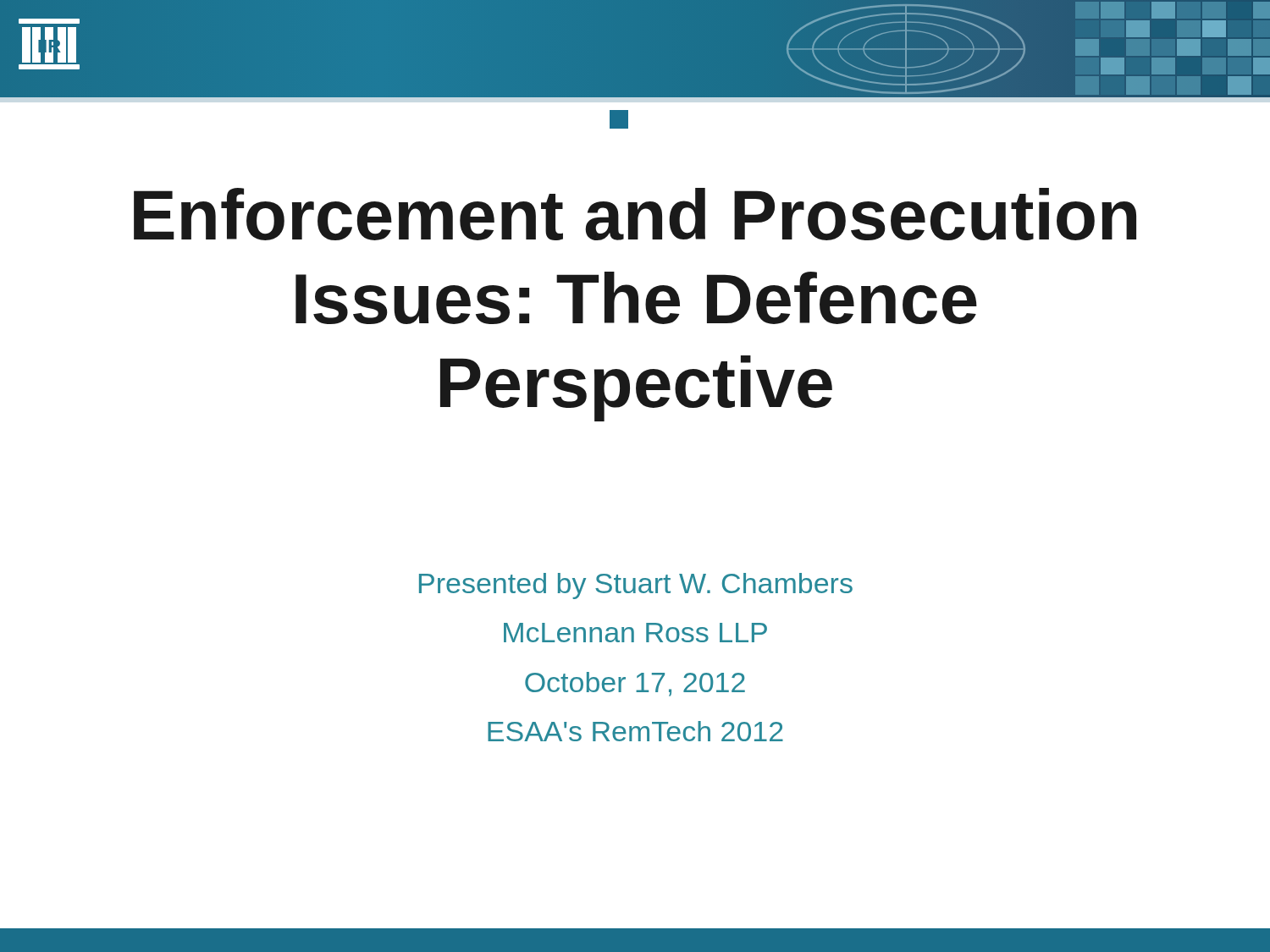The height and width of the screenshot is (952, 1270).
Task: Find the passage starting "Enforcement and ProsecutionIssues: The DefencePerspective"
Action: coord(635,299)
